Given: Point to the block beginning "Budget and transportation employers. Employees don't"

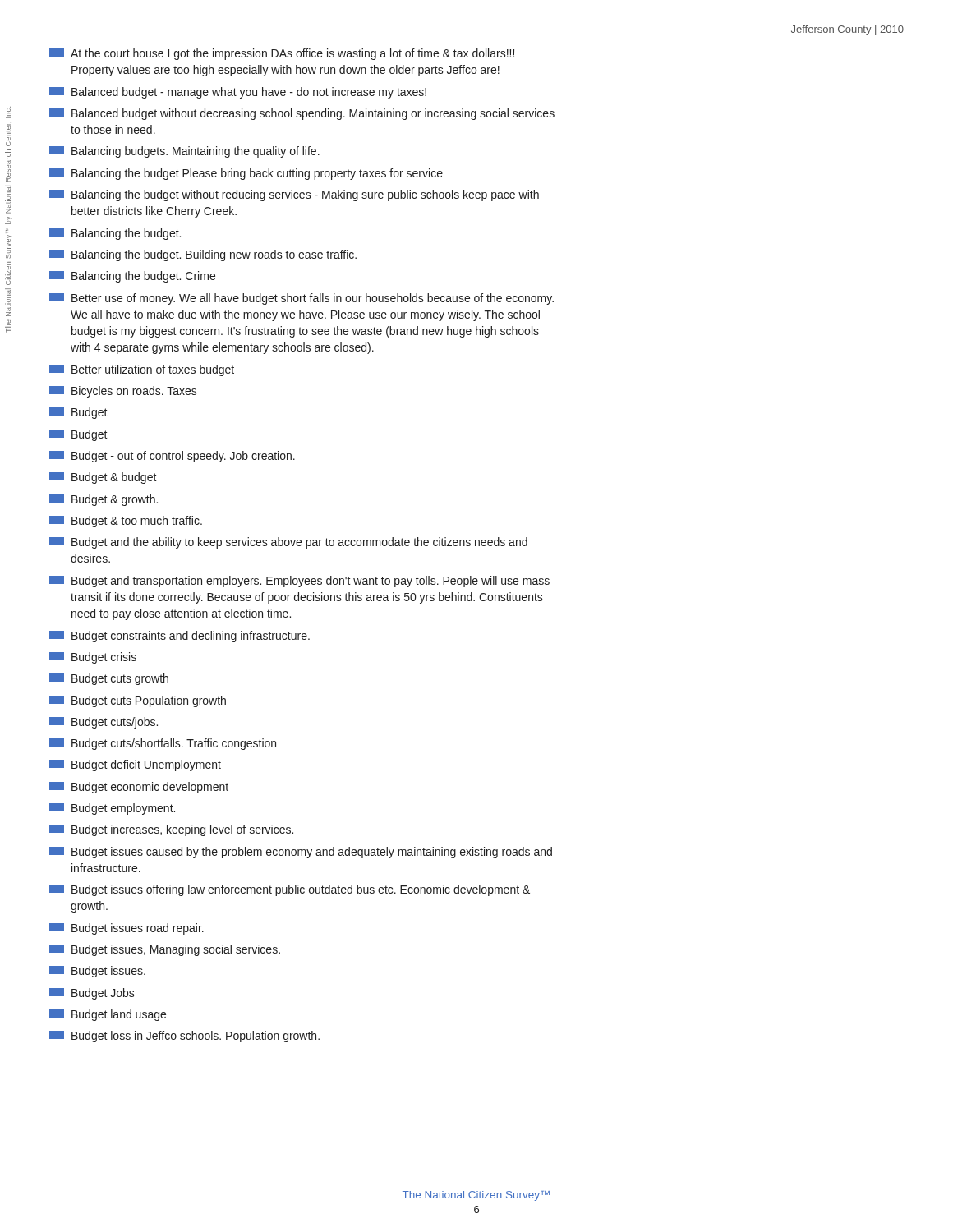Looking at the screenshot, I should pos(476,597).
